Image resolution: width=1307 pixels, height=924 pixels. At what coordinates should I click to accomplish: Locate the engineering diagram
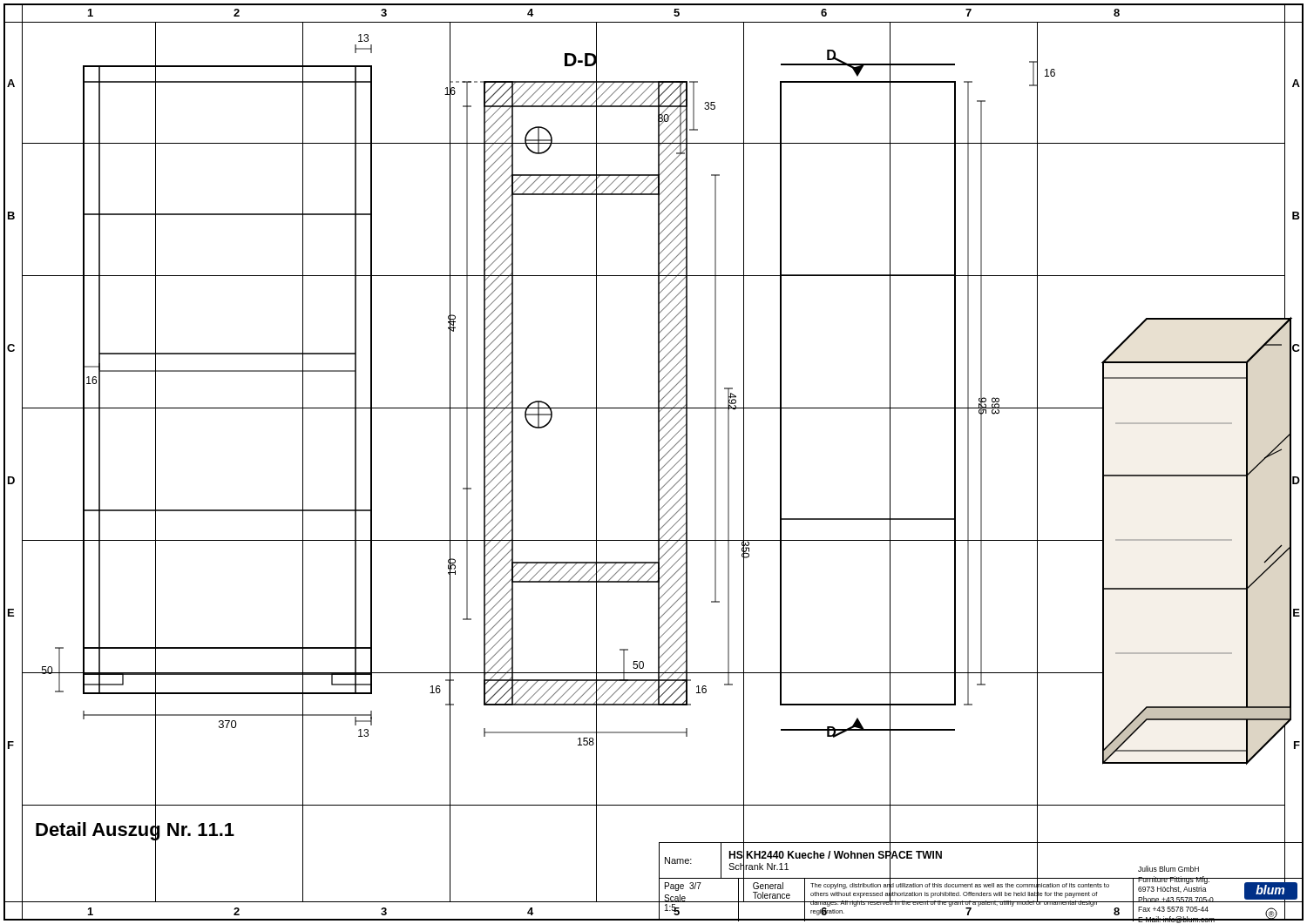click(x=659, y=414)
